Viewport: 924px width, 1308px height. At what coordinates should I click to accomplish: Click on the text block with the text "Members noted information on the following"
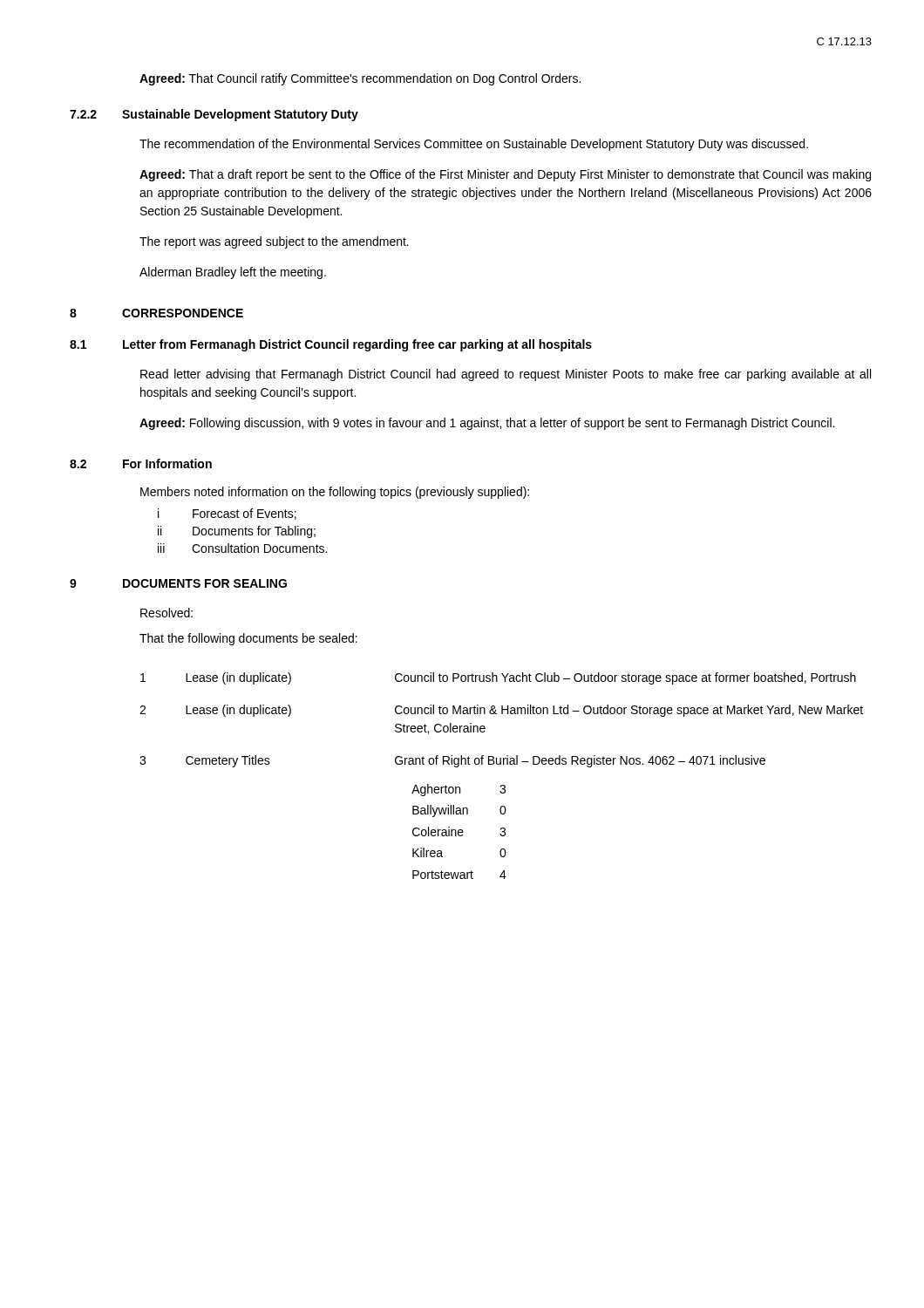(x=335, y=492)
